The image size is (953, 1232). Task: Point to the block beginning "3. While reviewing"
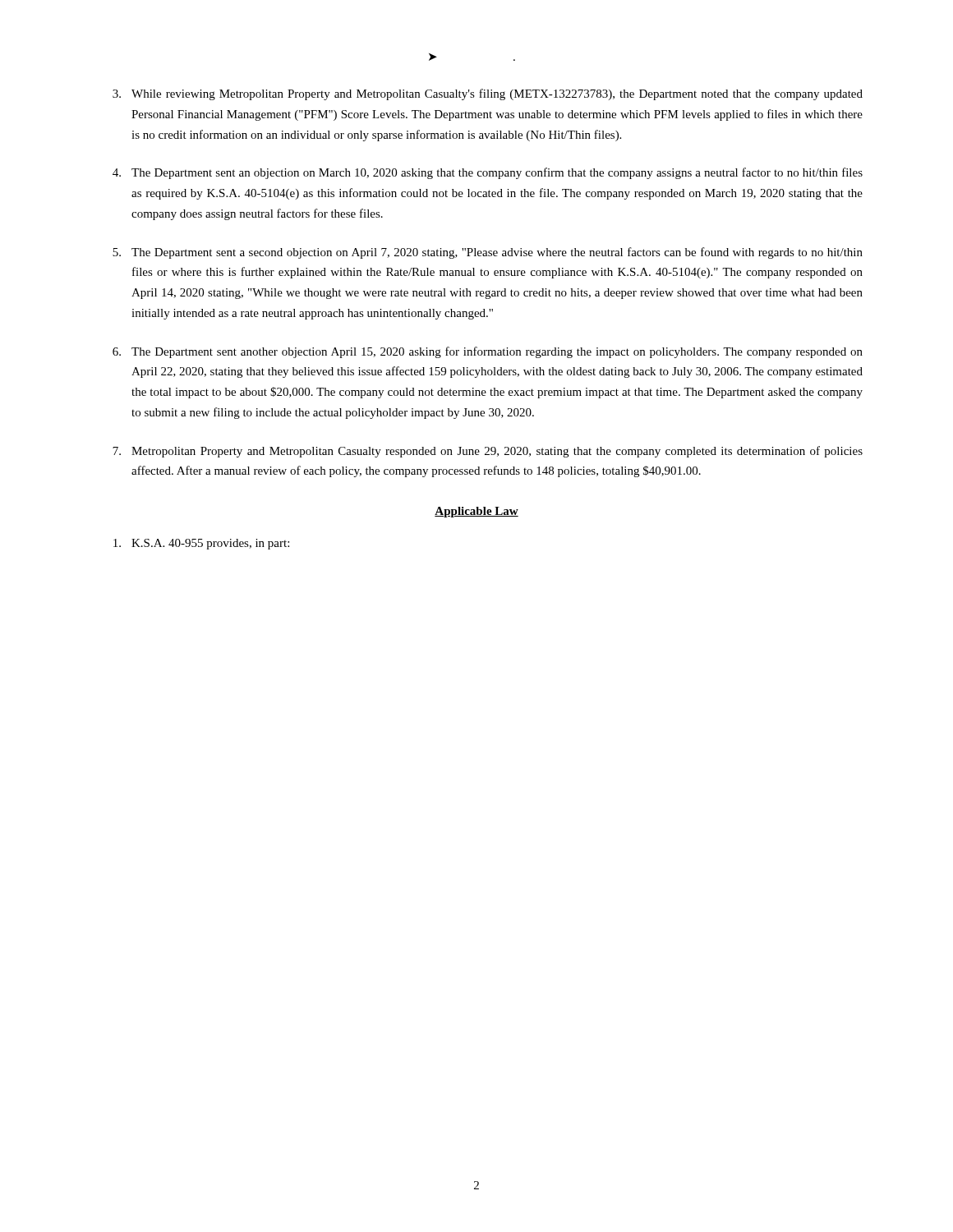[x=476, y=114]
